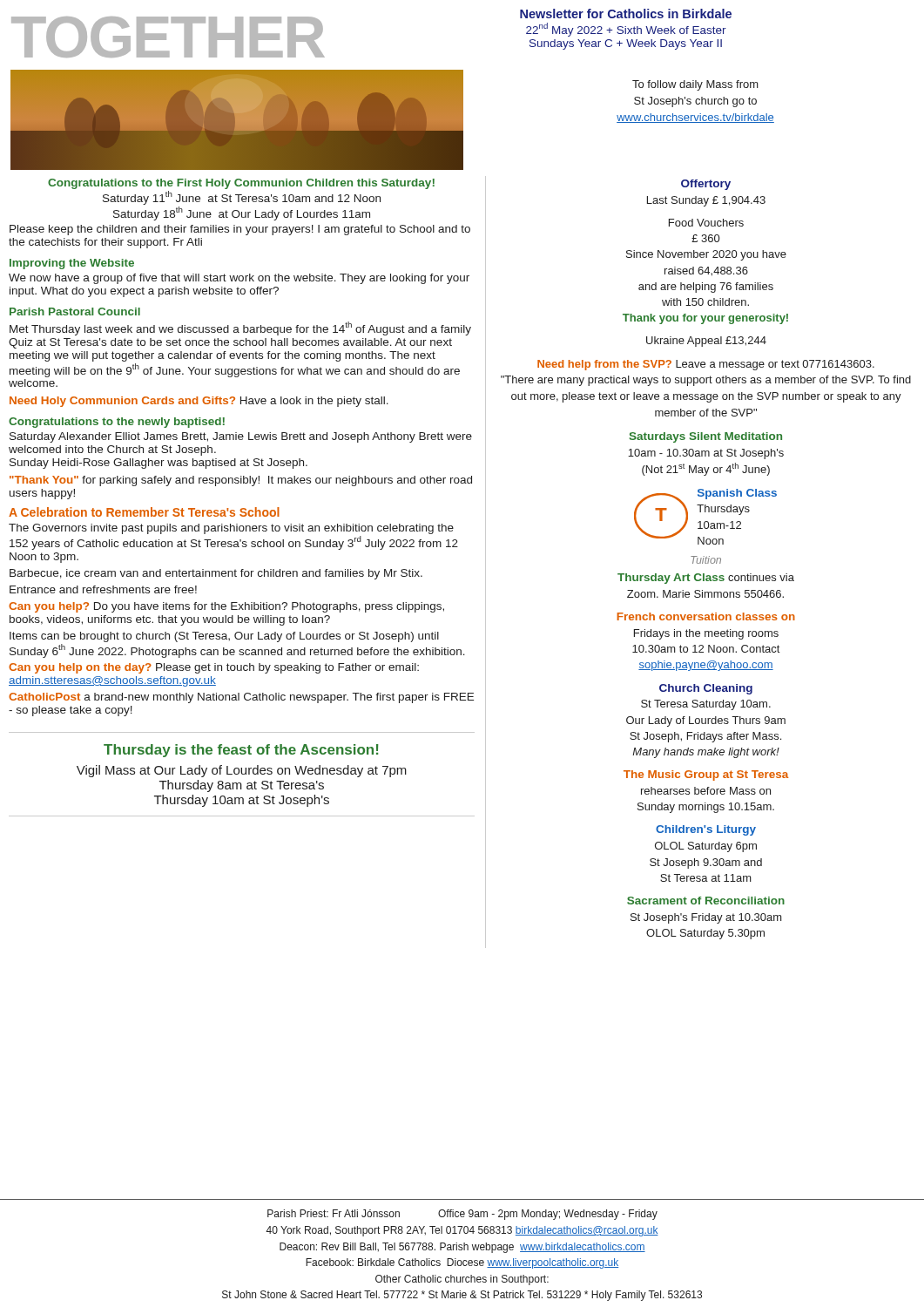Find the text block that reads ""Thank You" for parking safely and responsibly! It"

point(241,486)
